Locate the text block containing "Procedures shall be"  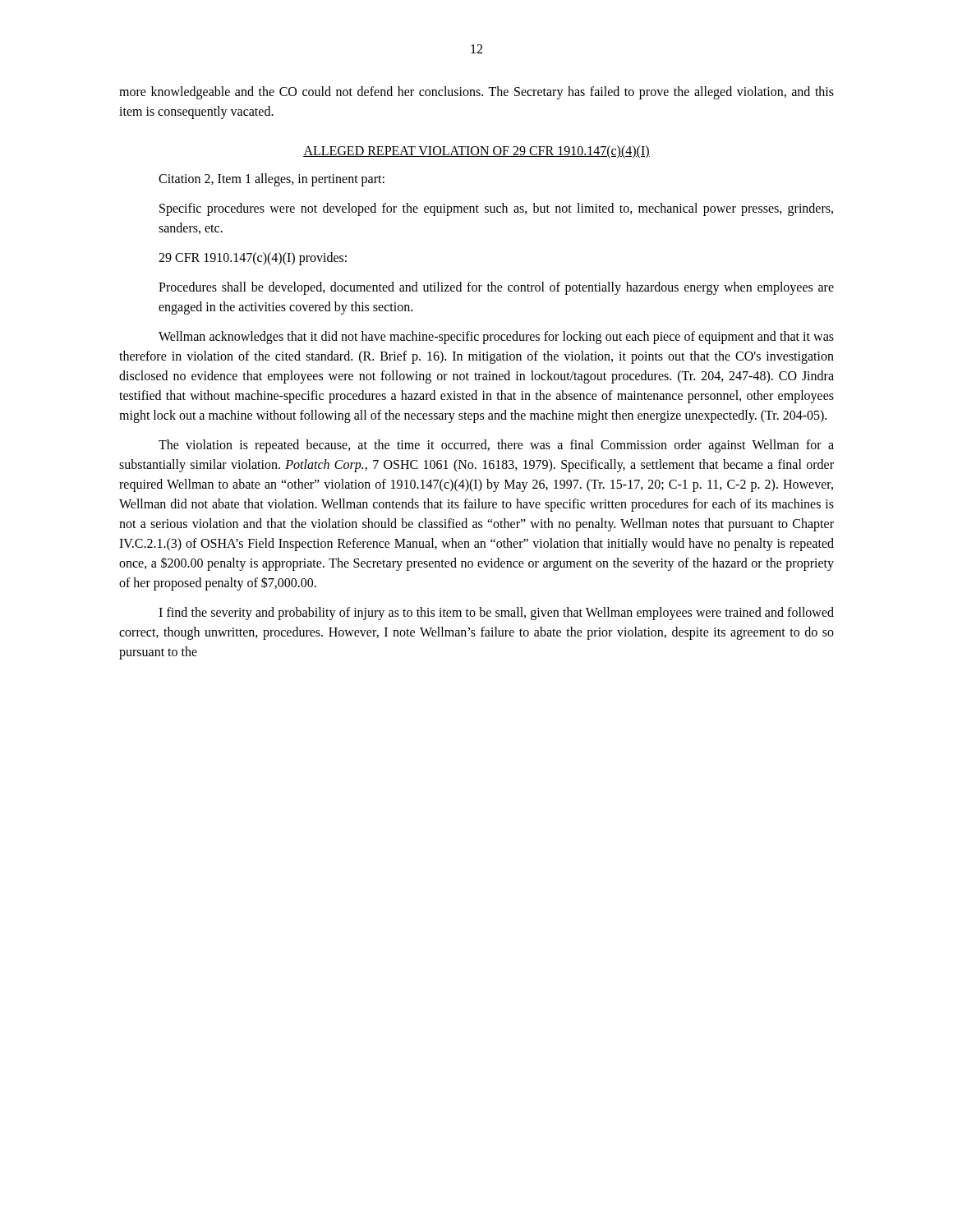(496, 297)
